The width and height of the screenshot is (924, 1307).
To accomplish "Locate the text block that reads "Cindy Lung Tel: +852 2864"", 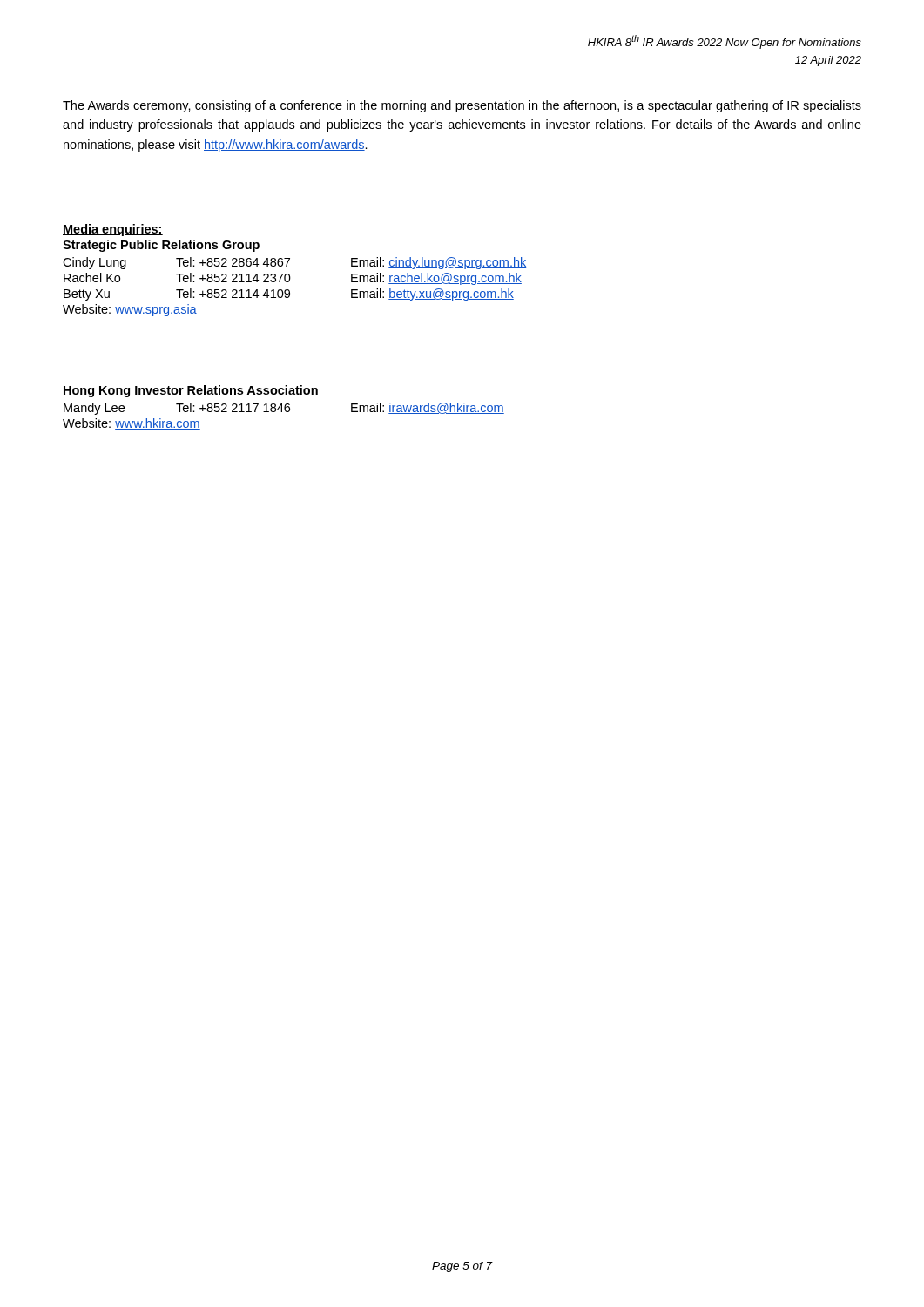I will 294,262.
